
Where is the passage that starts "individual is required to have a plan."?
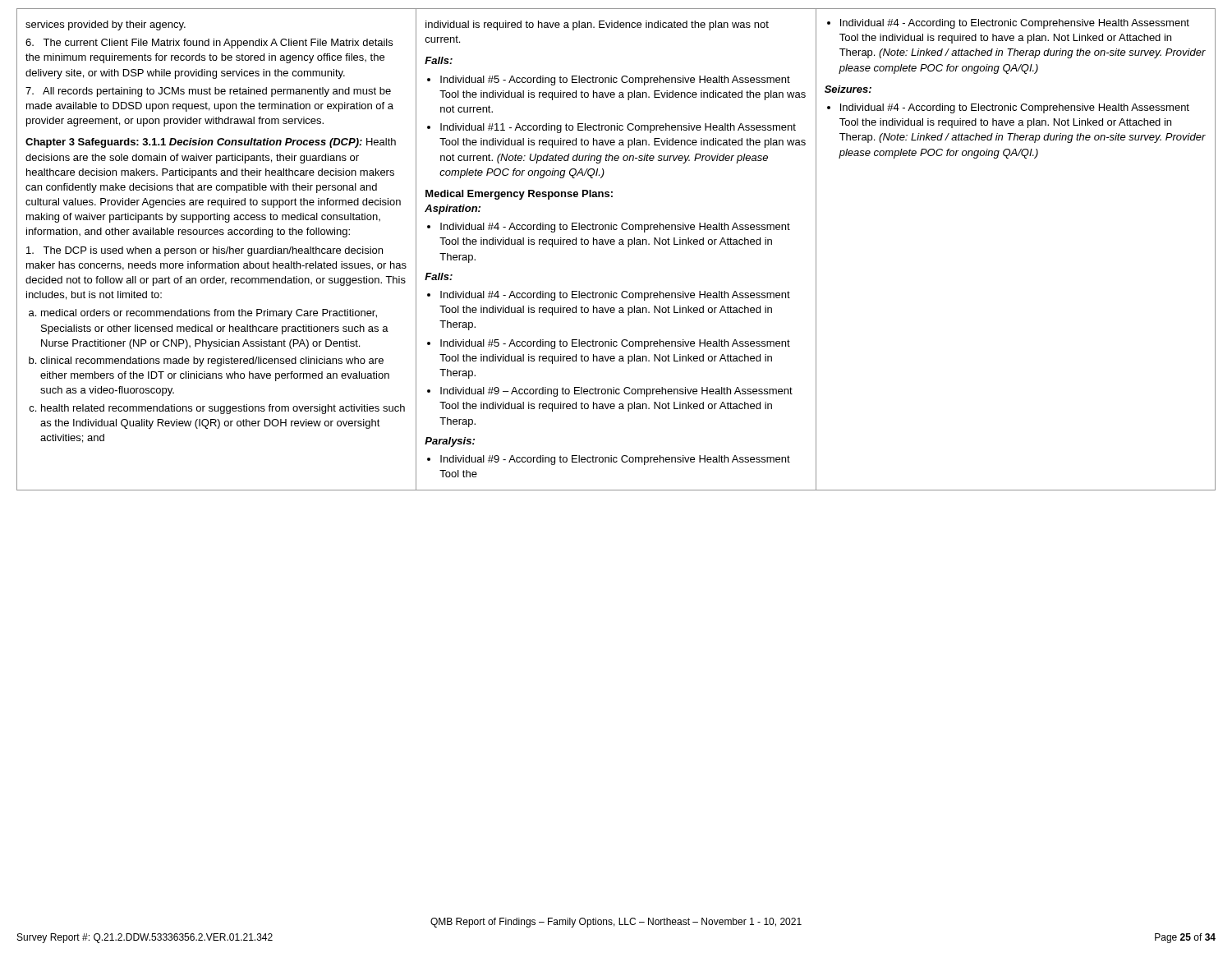click(616, 249)
